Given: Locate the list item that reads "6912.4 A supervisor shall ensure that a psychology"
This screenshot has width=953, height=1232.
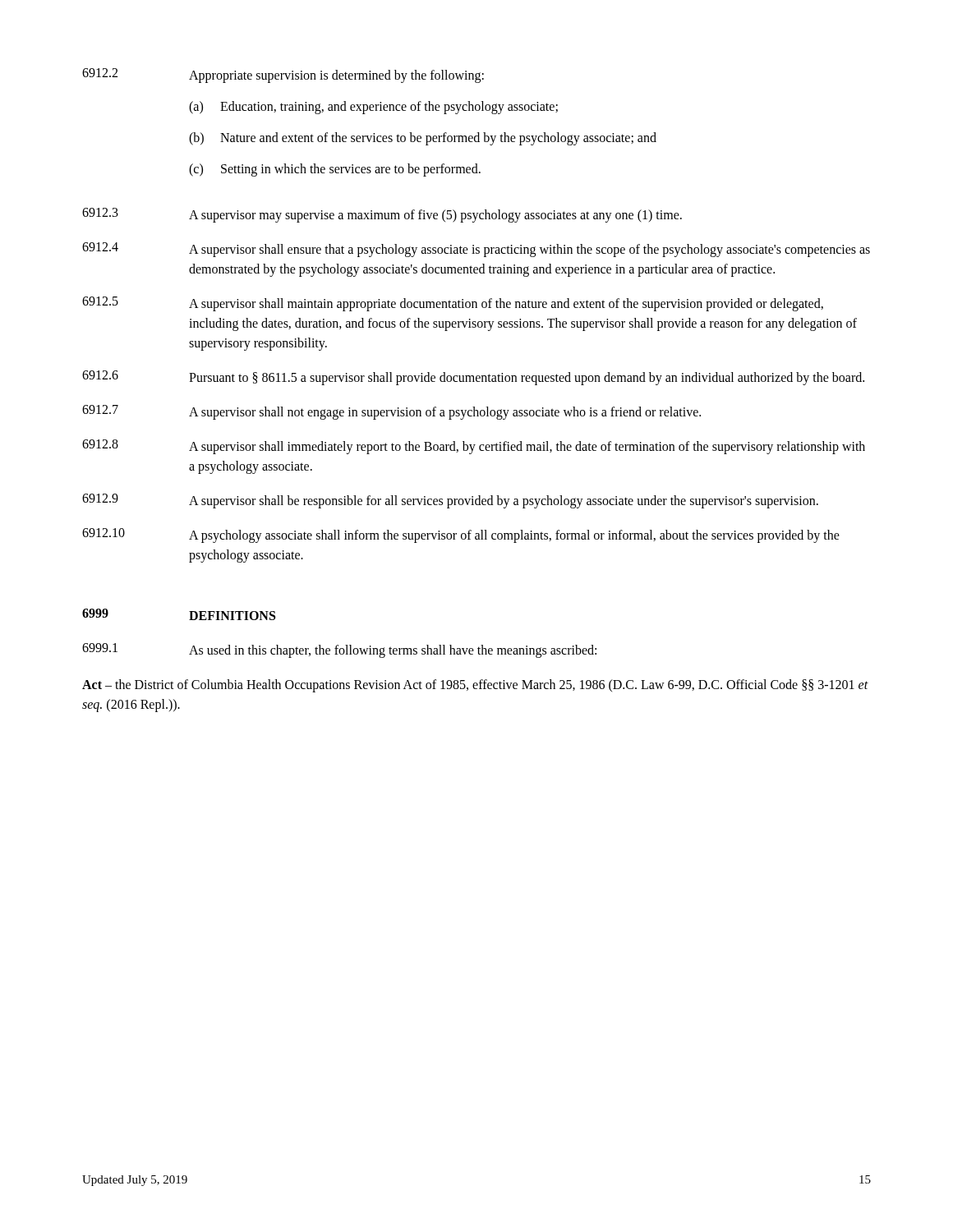Looking at the screenshot, I should coord(476,260).
